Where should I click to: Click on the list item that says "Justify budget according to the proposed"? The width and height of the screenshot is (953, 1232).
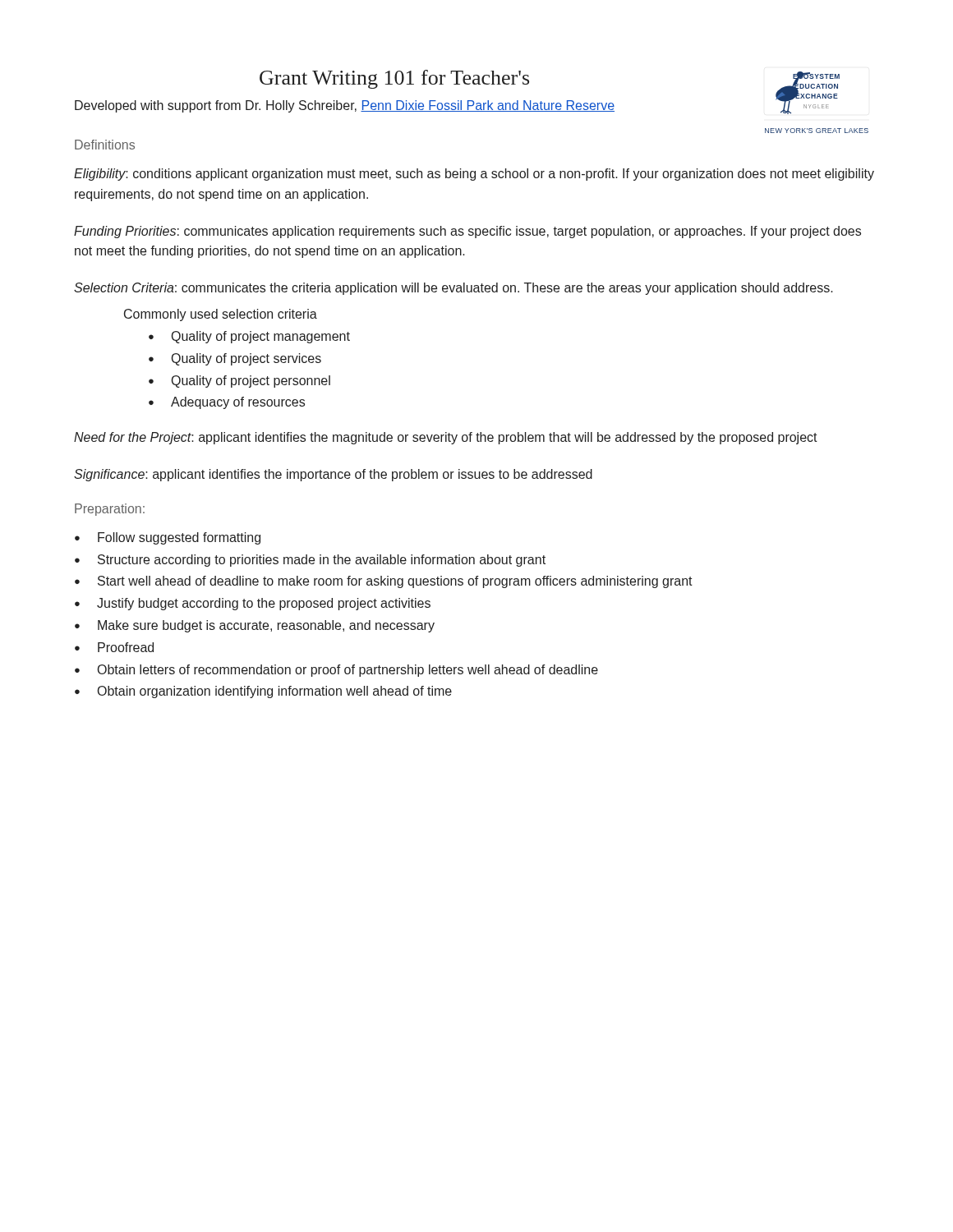click(x=264, y=603)
